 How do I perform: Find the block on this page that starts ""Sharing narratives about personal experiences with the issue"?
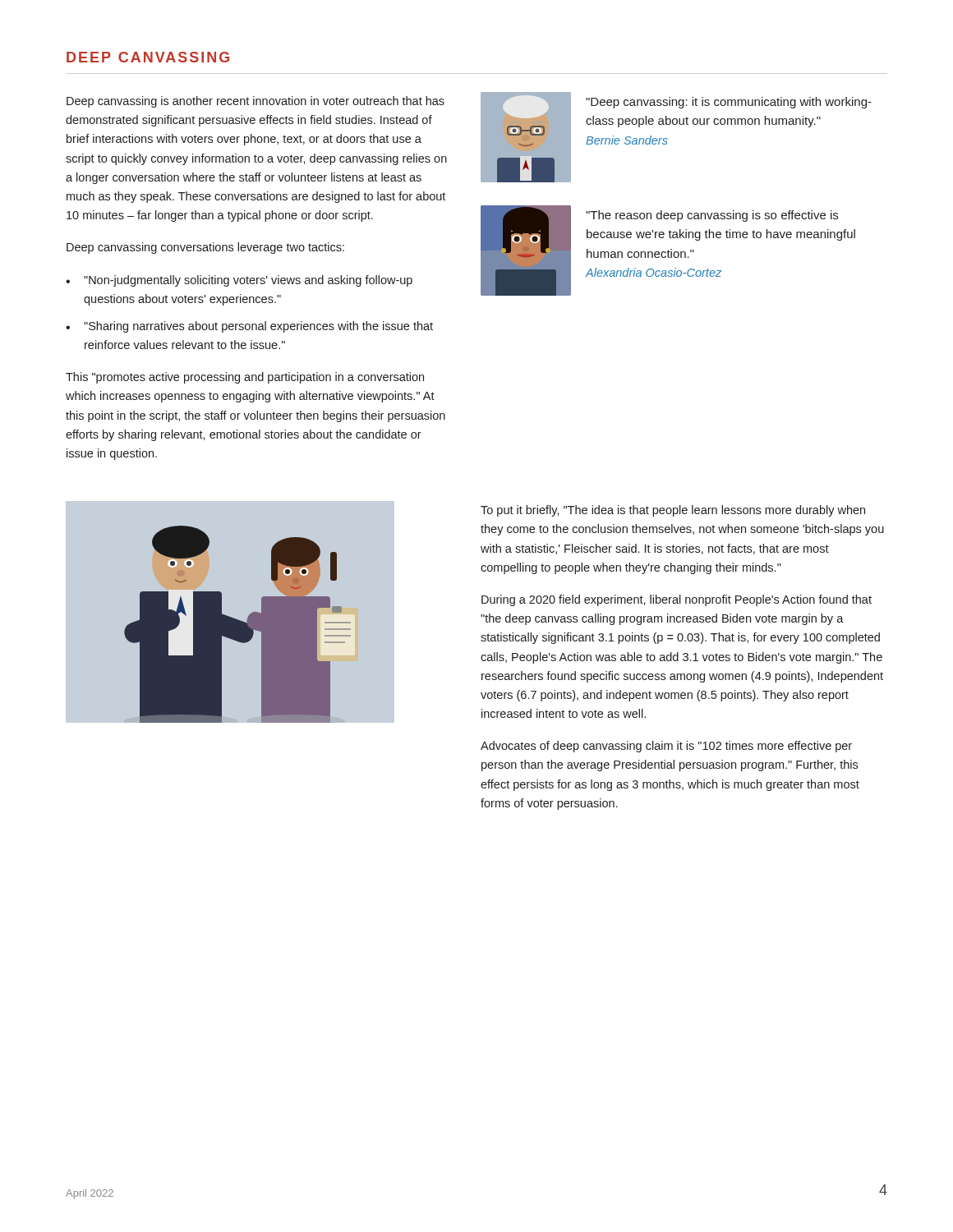258,335
